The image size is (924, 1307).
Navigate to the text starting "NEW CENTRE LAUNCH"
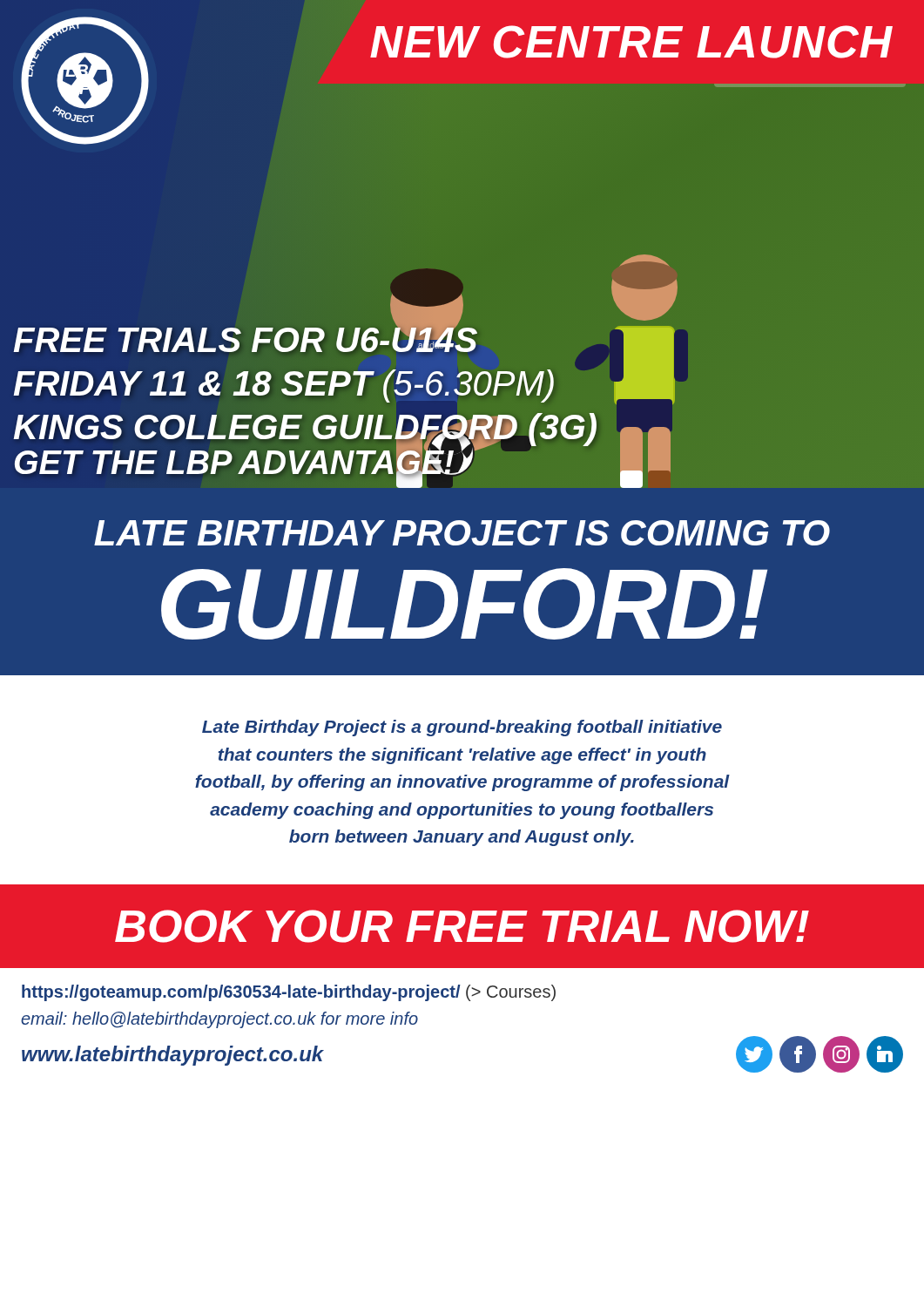click(x=631, y=42)
